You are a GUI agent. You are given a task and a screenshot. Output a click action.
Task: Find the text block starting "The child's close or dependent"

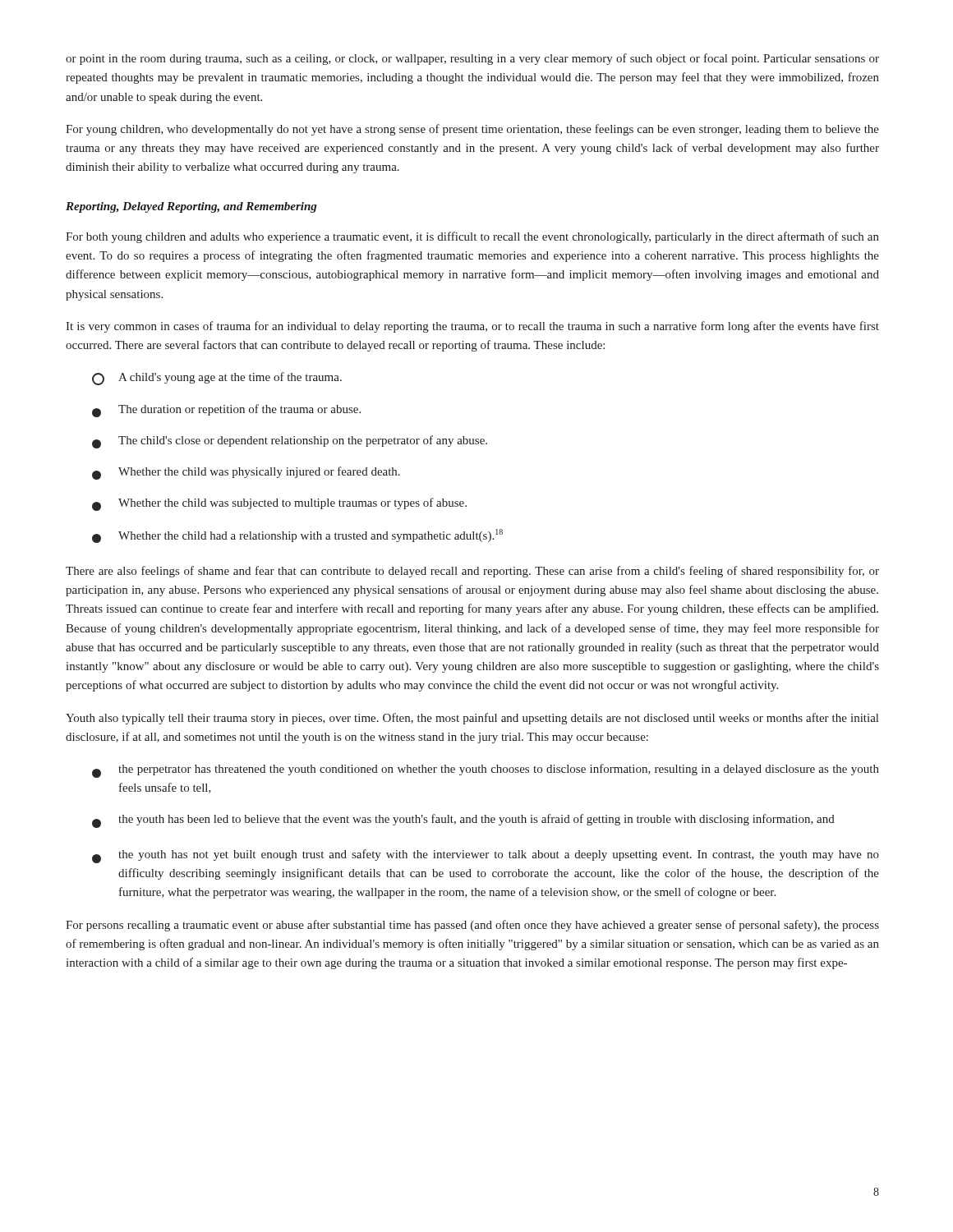(486, 443)
